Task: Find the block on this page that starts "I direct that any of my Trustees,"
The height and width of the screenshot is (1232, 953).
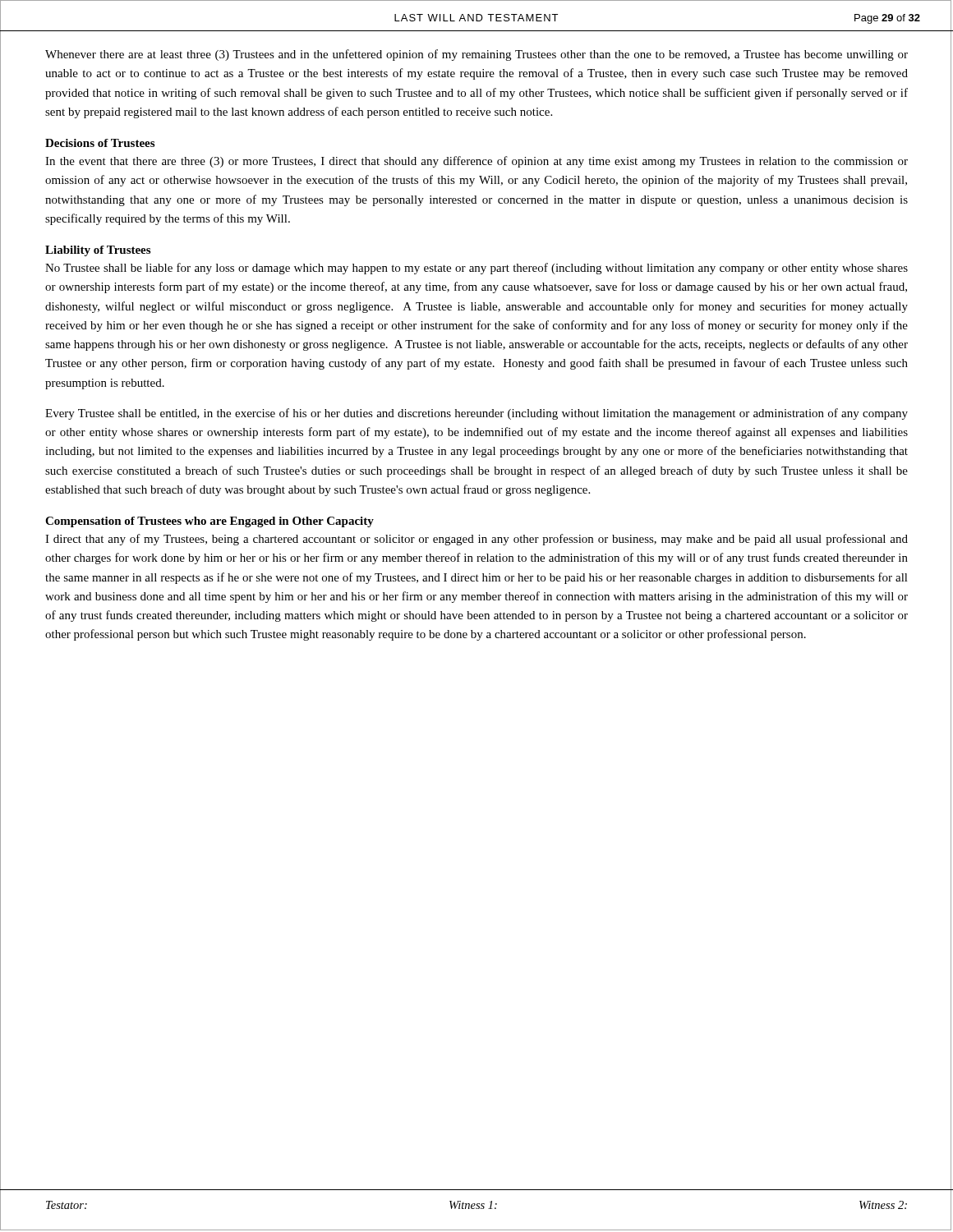Action: coord(476,587)
